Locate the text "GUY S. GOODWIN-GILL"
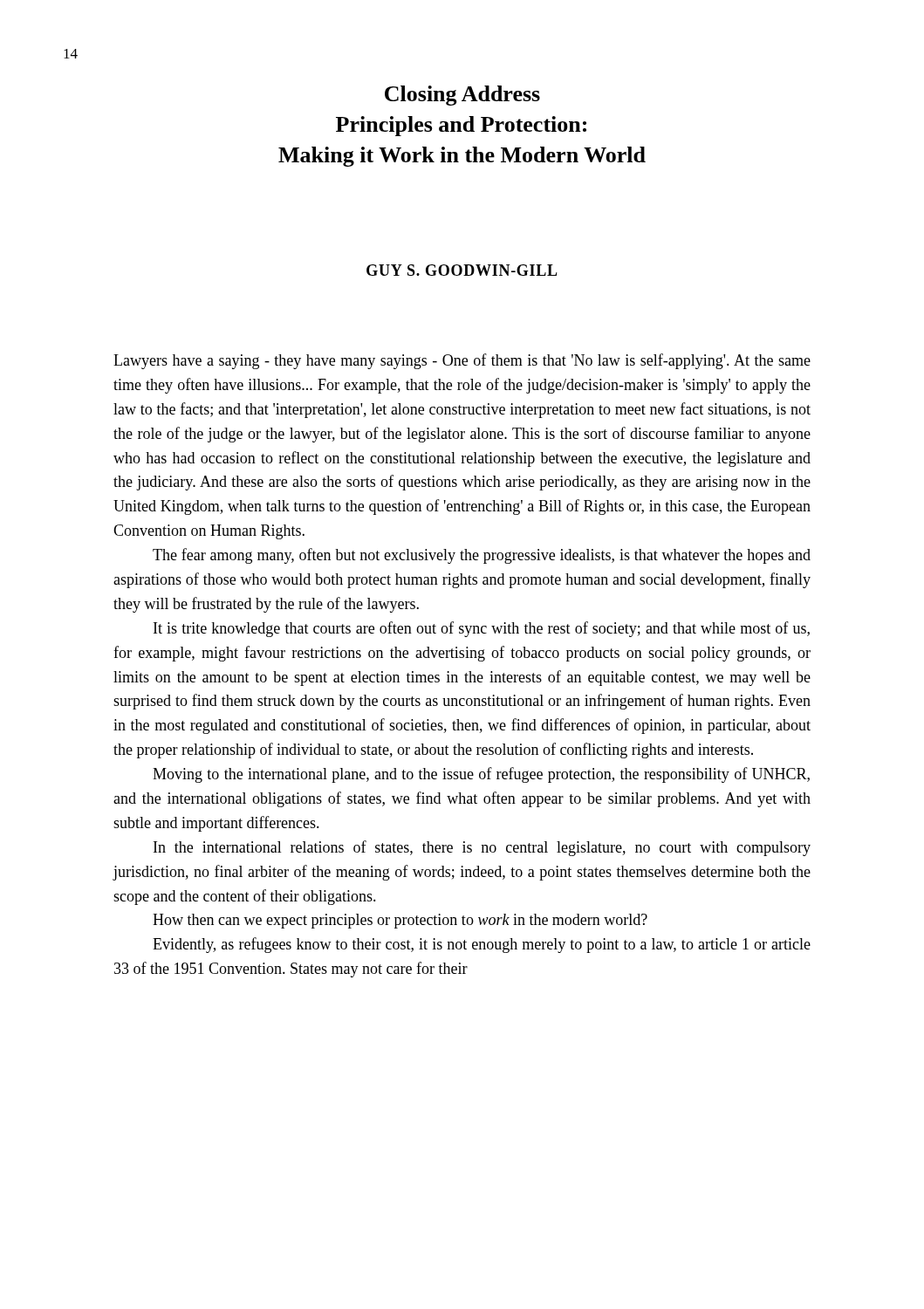 coord(462,271)
